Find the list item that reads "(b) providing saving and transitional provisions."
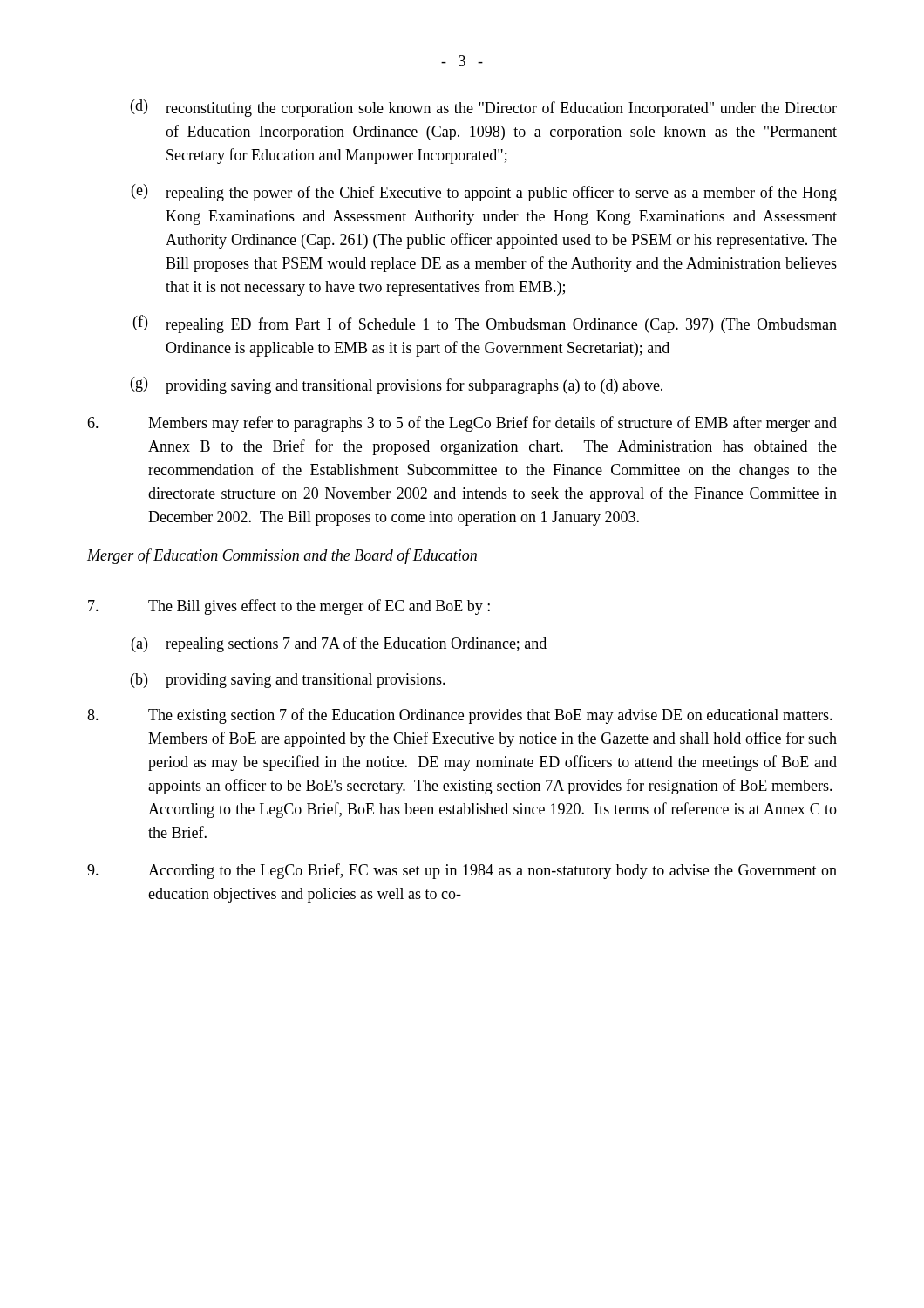The width and height of the screenshot is (924, 1308). pos(288,681)
